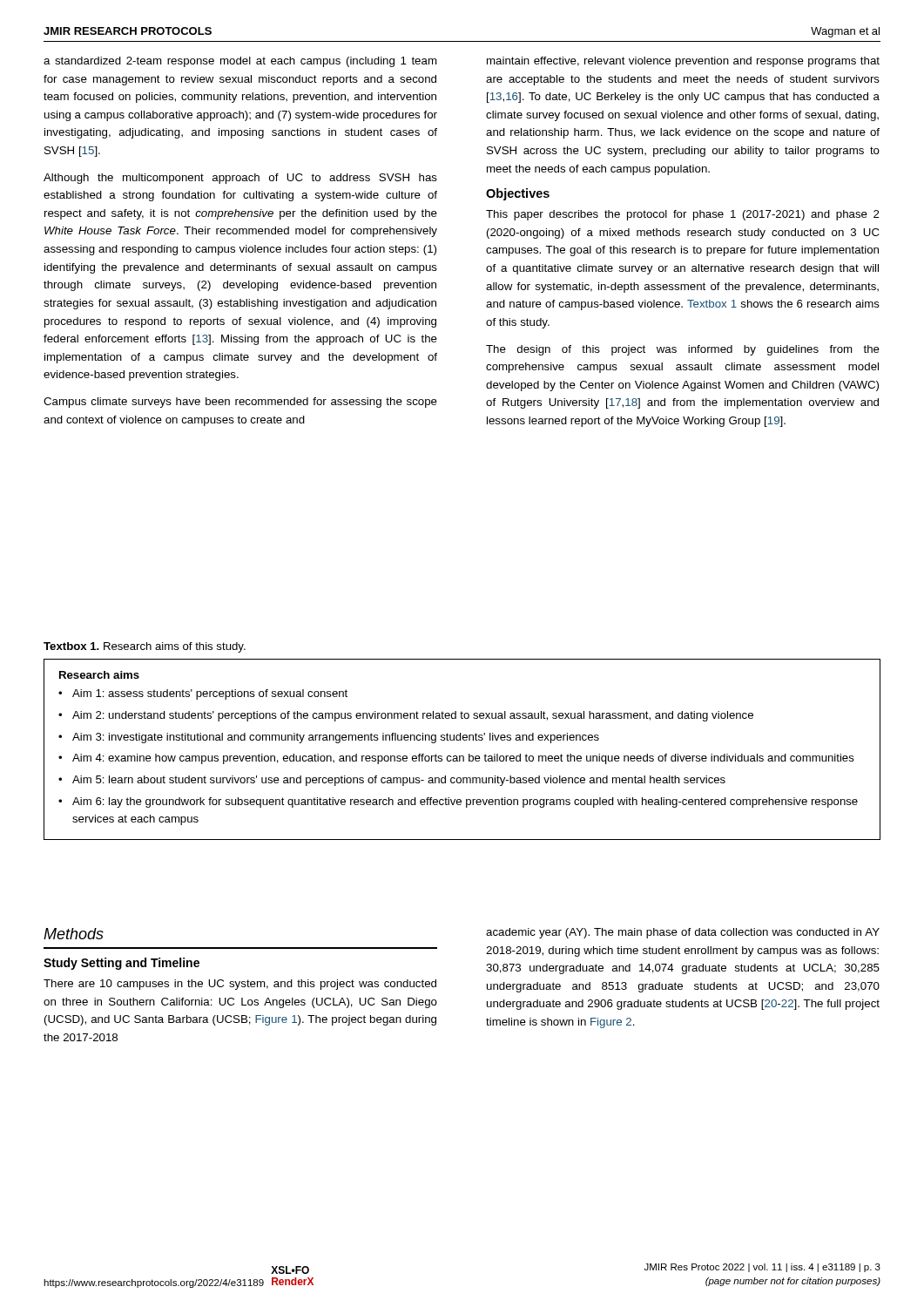The width and height of the screenshot is (924, 1307).
Task: Select the text block containing "There are 10 campuses in the UC system,"
Action: click(240, 1010)
